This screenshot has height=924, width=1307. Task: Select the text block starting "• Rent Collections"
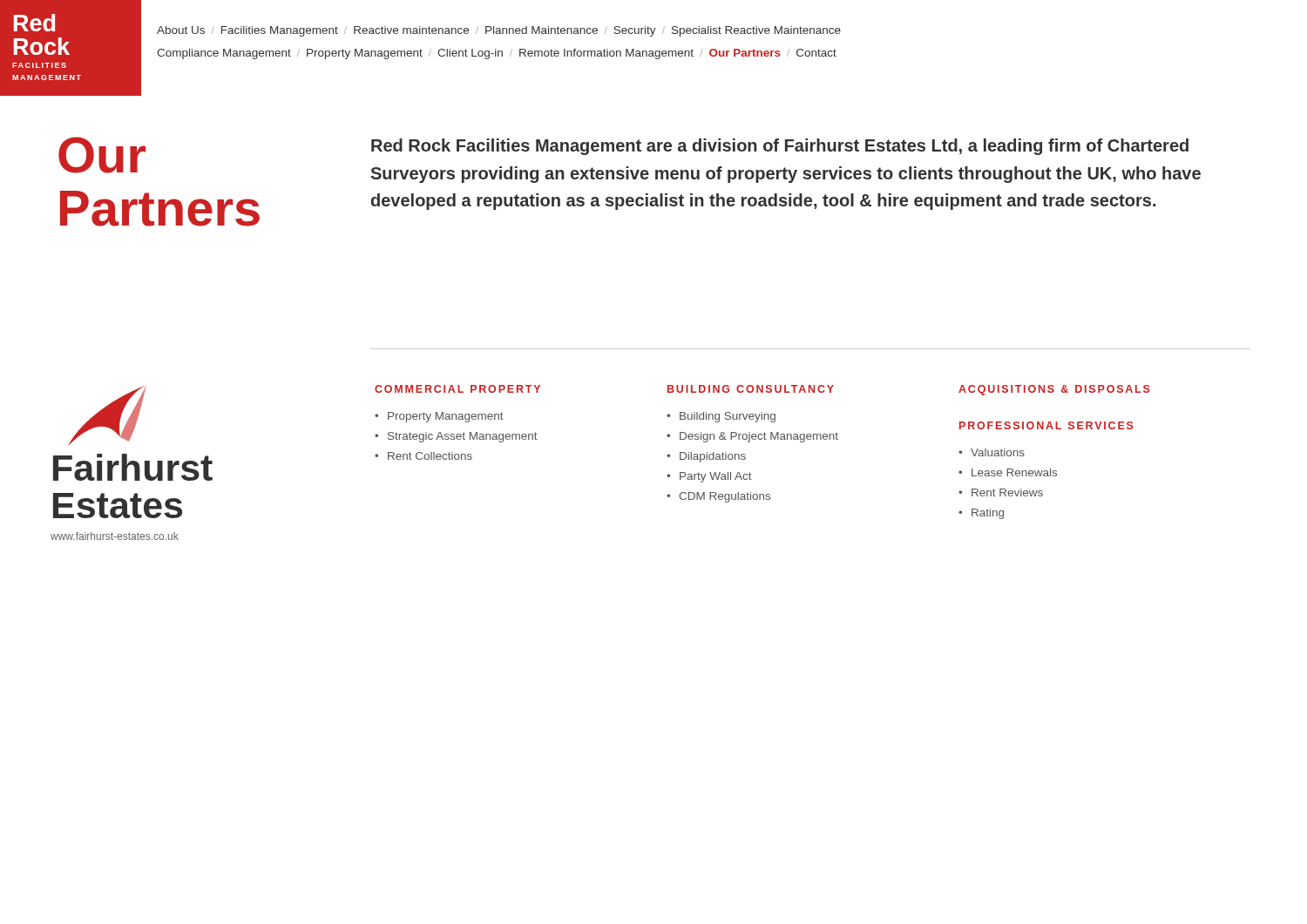424,456
